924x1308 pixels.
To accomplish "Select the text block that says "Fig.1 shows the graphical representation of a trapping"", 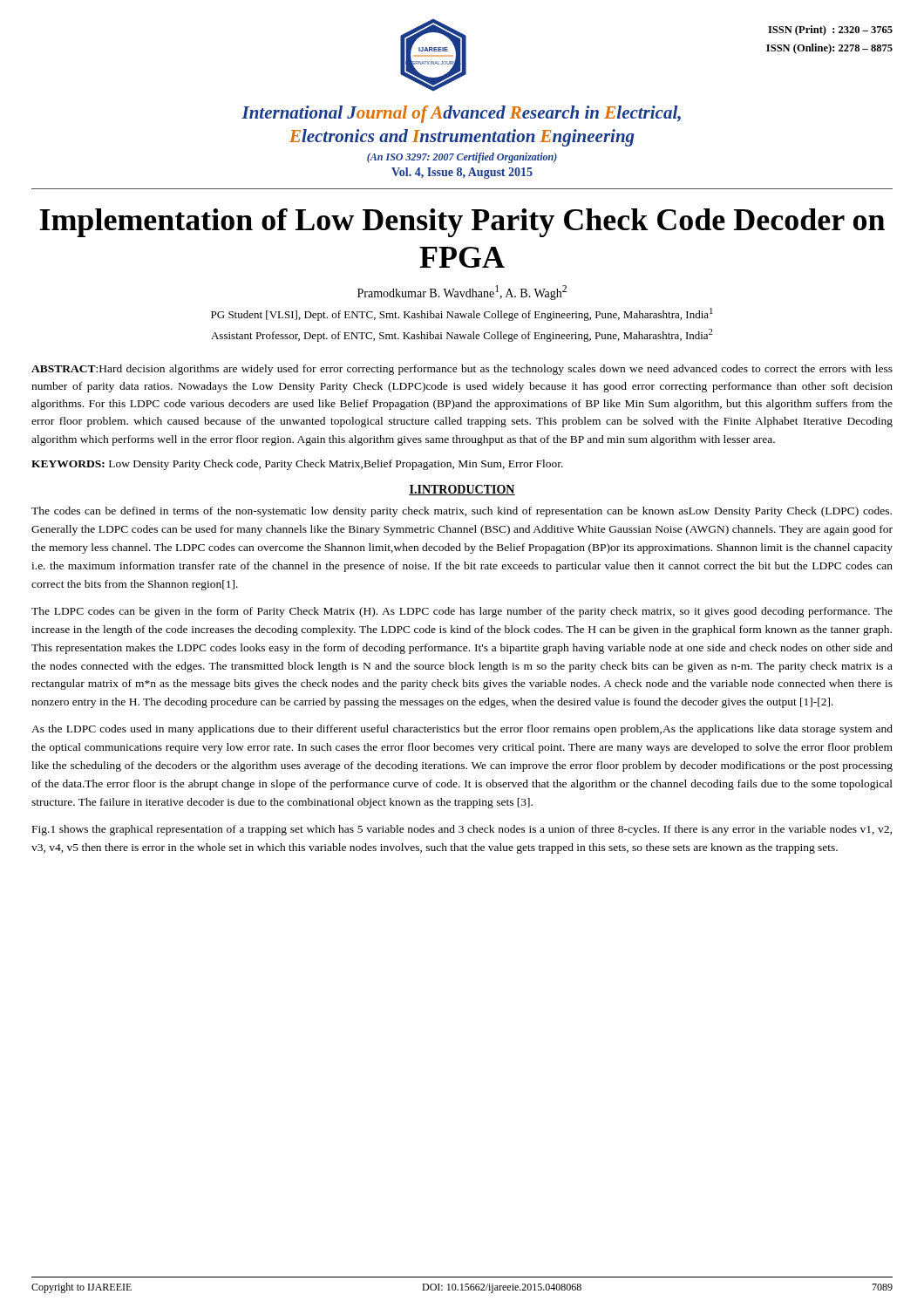I will [x=462, y=838].
